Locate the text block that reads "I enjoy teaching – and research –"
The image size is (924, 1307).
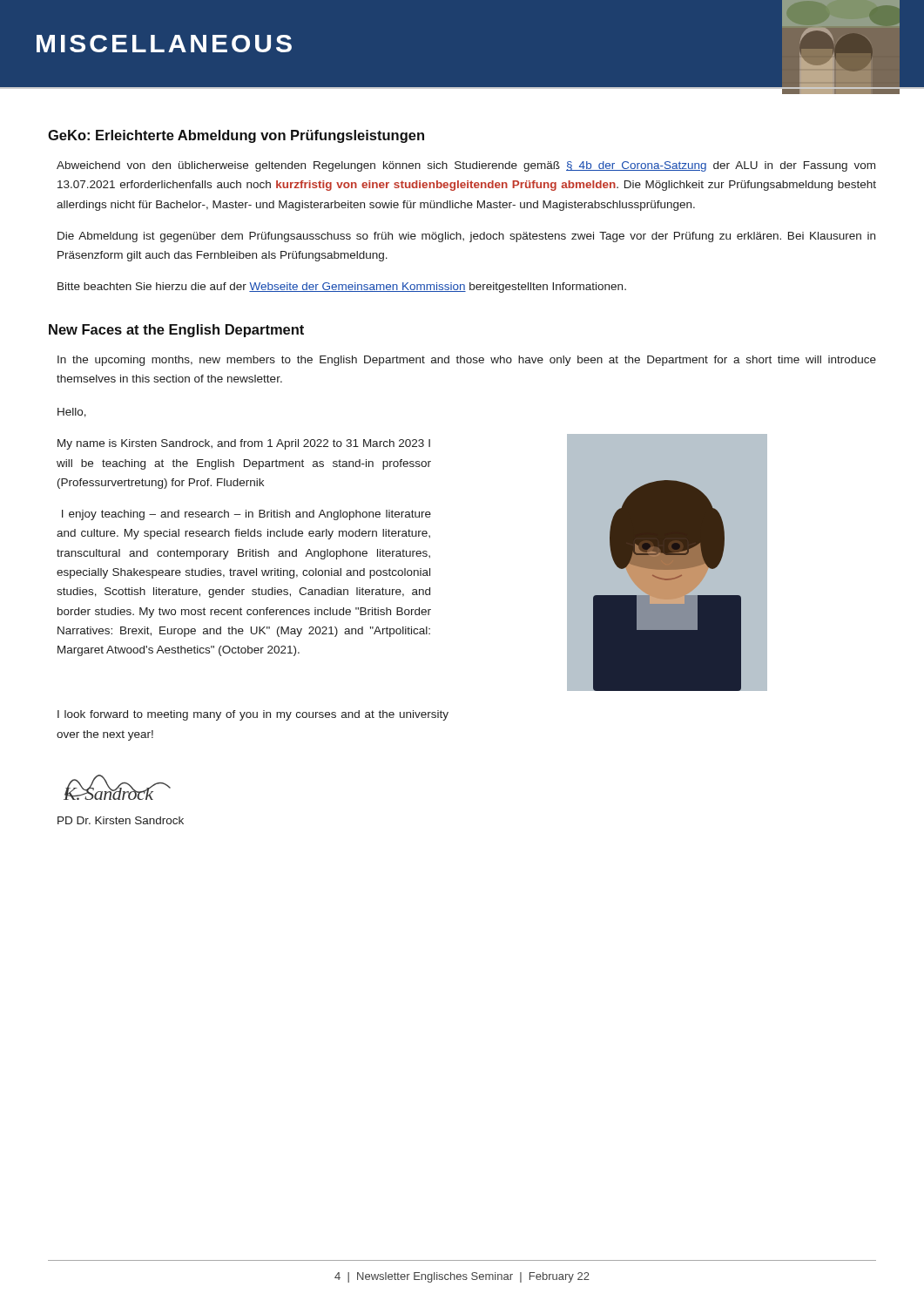[244, 582]
